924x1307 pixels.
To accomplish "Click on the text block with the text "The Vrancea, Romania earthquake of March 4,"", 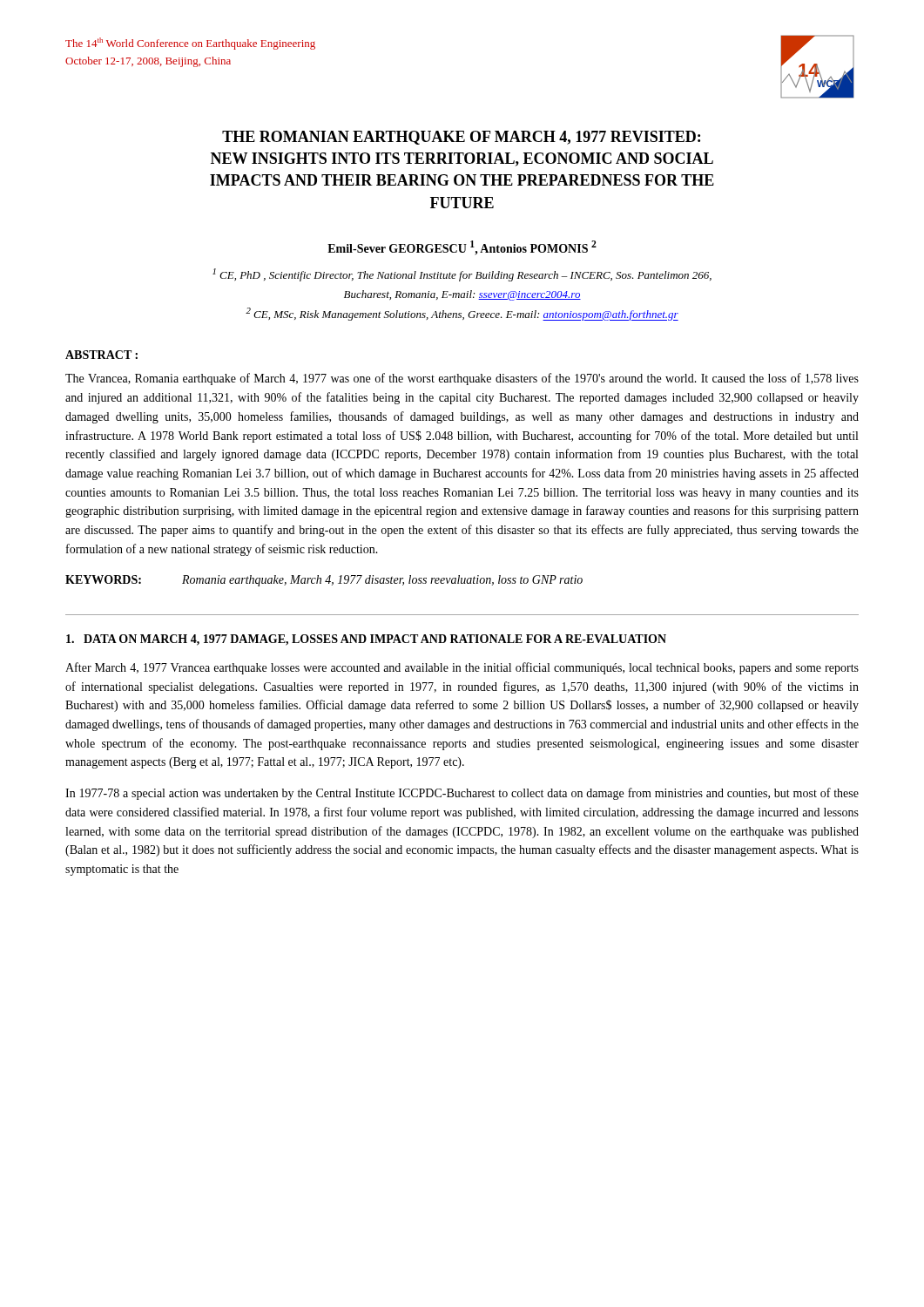I will click(x=462, y=464).
